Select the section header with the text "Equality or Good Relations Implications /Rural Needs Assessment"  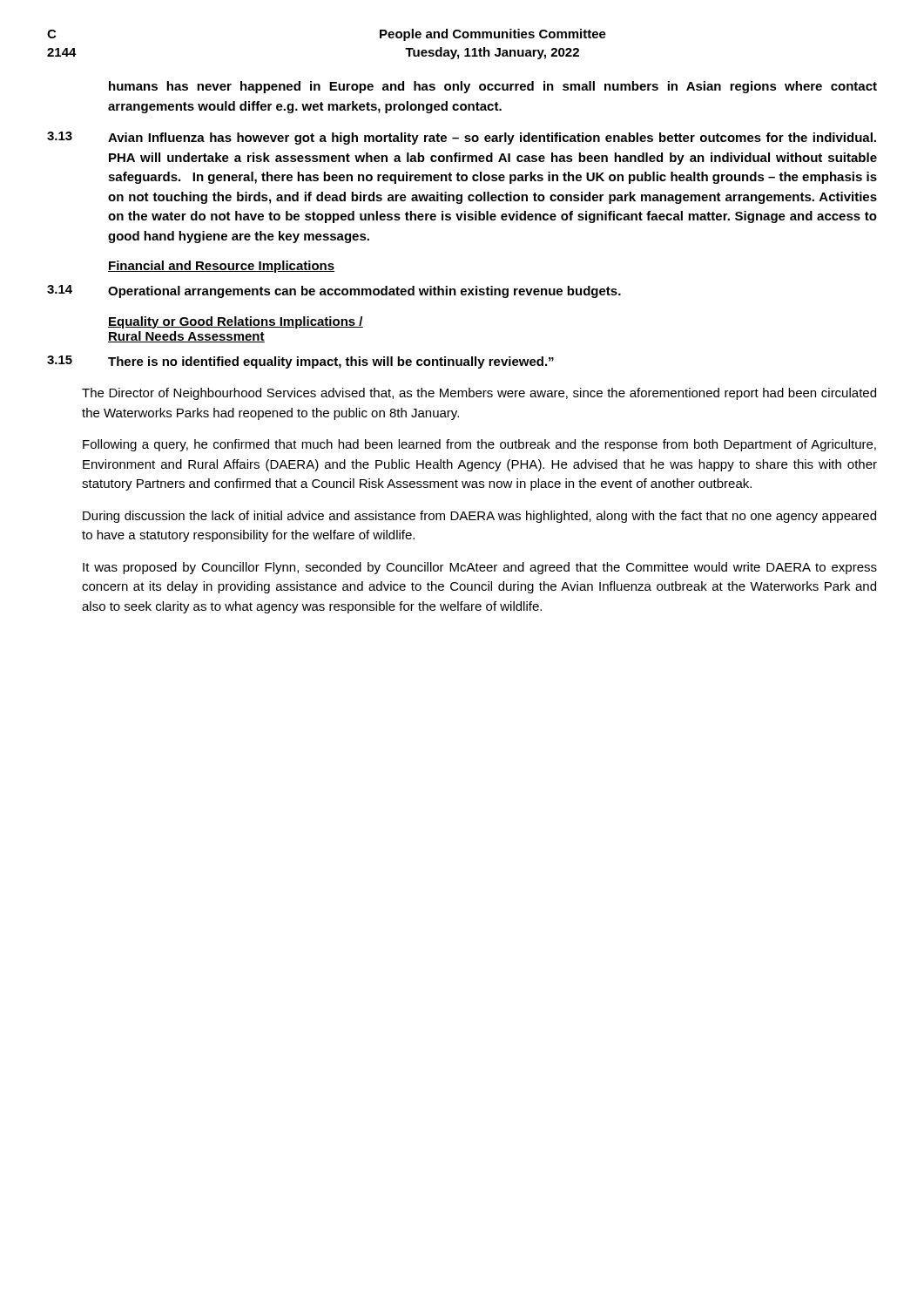[x=235, y=328]
